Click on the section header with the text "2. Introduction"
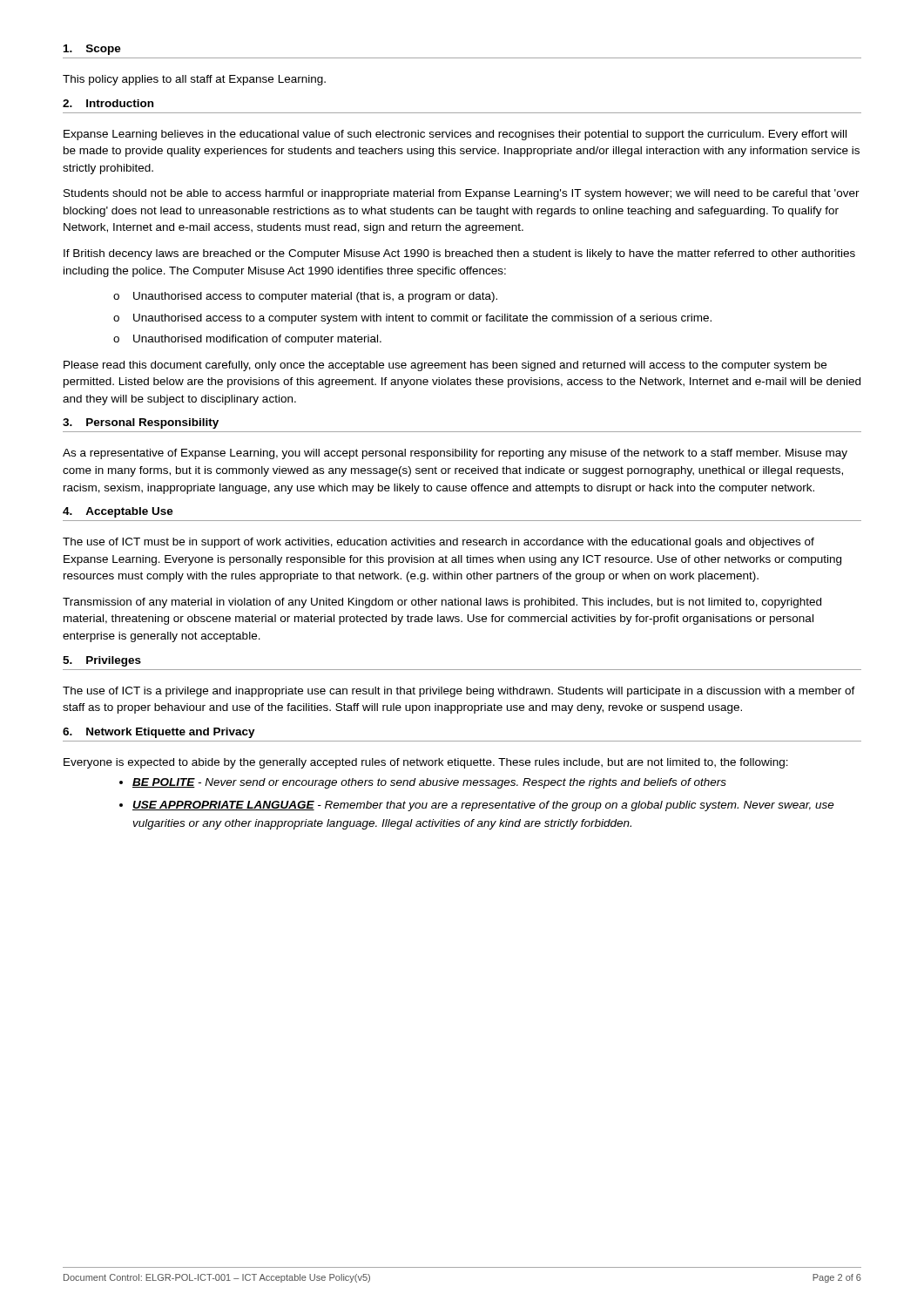This screenshot has height=1307, width=924. click(x=462, y=105)
